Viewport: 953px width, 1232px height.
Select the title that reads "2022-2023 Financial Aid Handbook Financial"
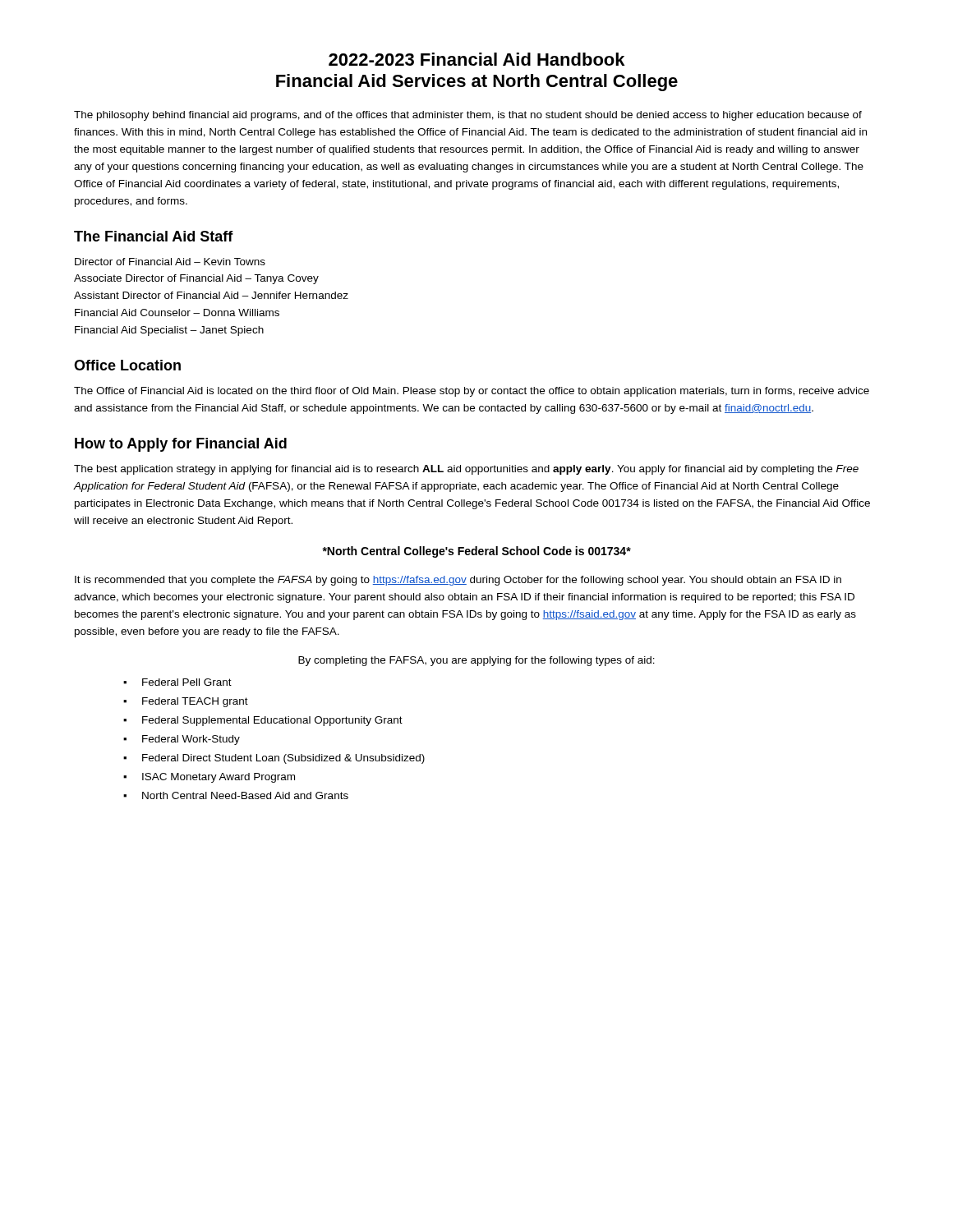point(476,71)
